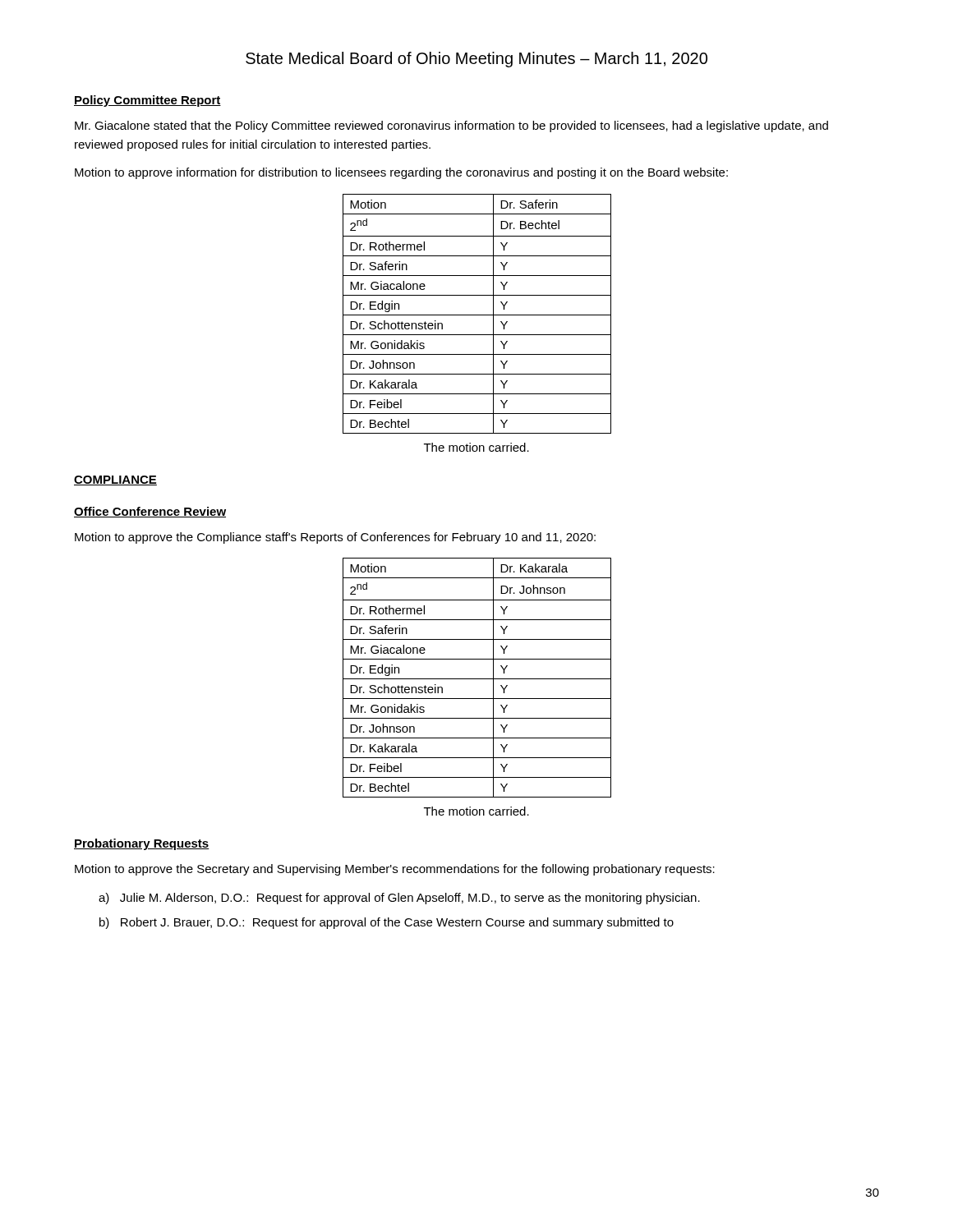Viewport: 953px width, 1232px height.
Task: Select the title that says "State Medical Board of Ohio"
Action: pos(476,59)
